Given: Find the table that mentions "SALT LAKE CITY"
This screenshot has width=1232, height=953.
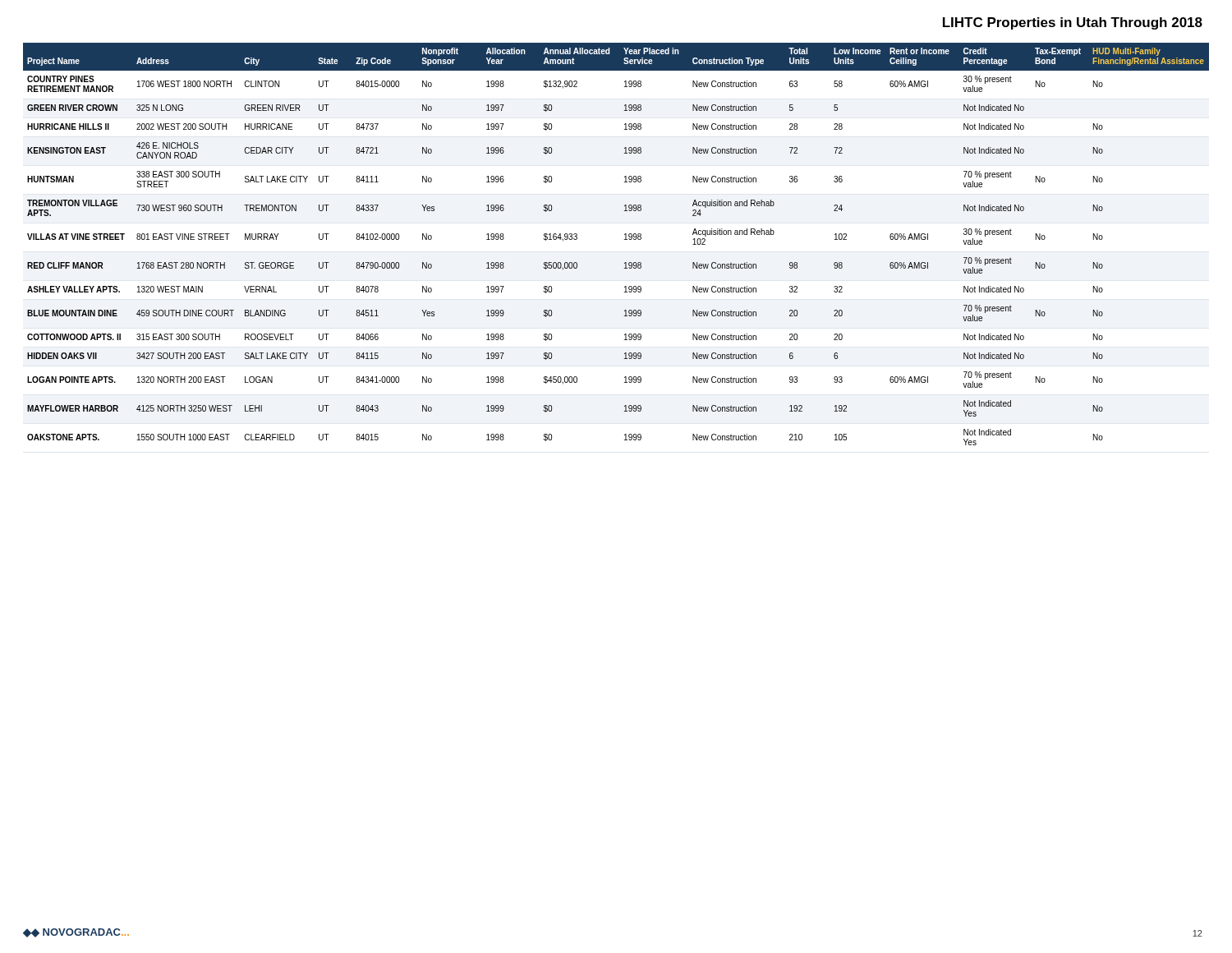Looking at the screenshot, I should pyautogui.click(x=616, y=248).
